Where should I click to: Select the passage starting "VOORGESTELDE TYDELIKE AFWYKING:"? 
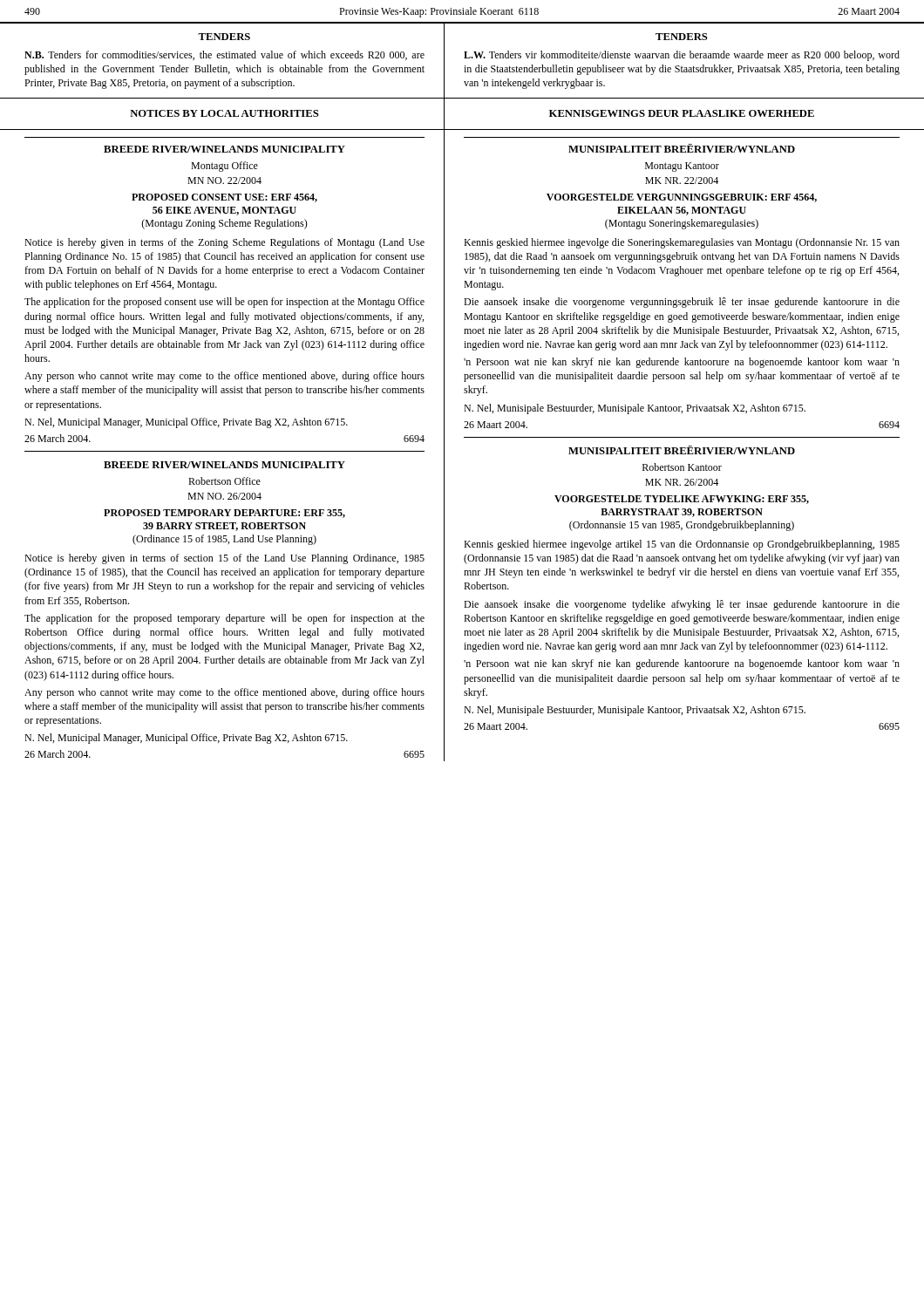coord(682,512)
